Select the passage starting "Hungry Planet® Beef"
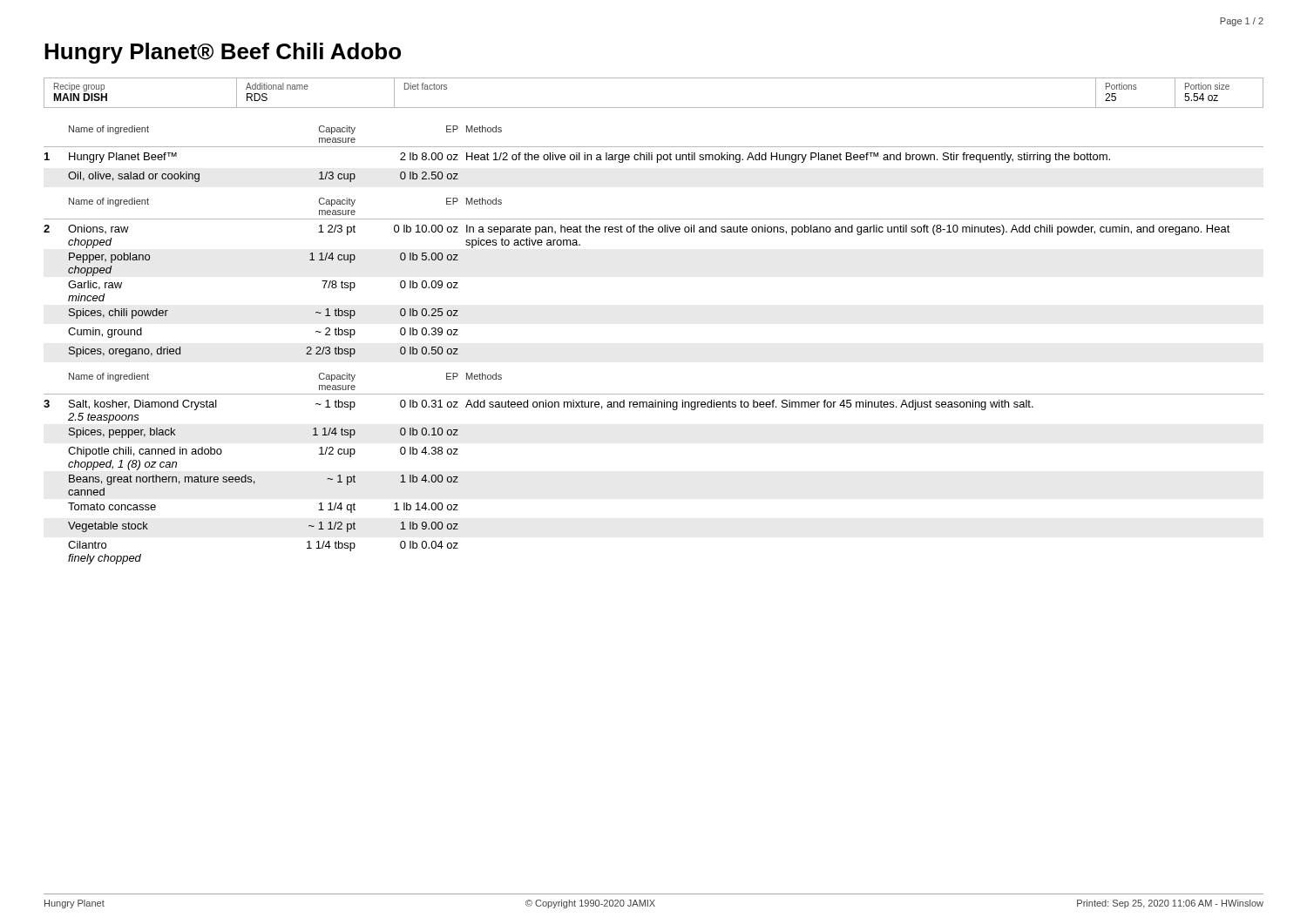The image size is (1307, 924). click(223, 53)
